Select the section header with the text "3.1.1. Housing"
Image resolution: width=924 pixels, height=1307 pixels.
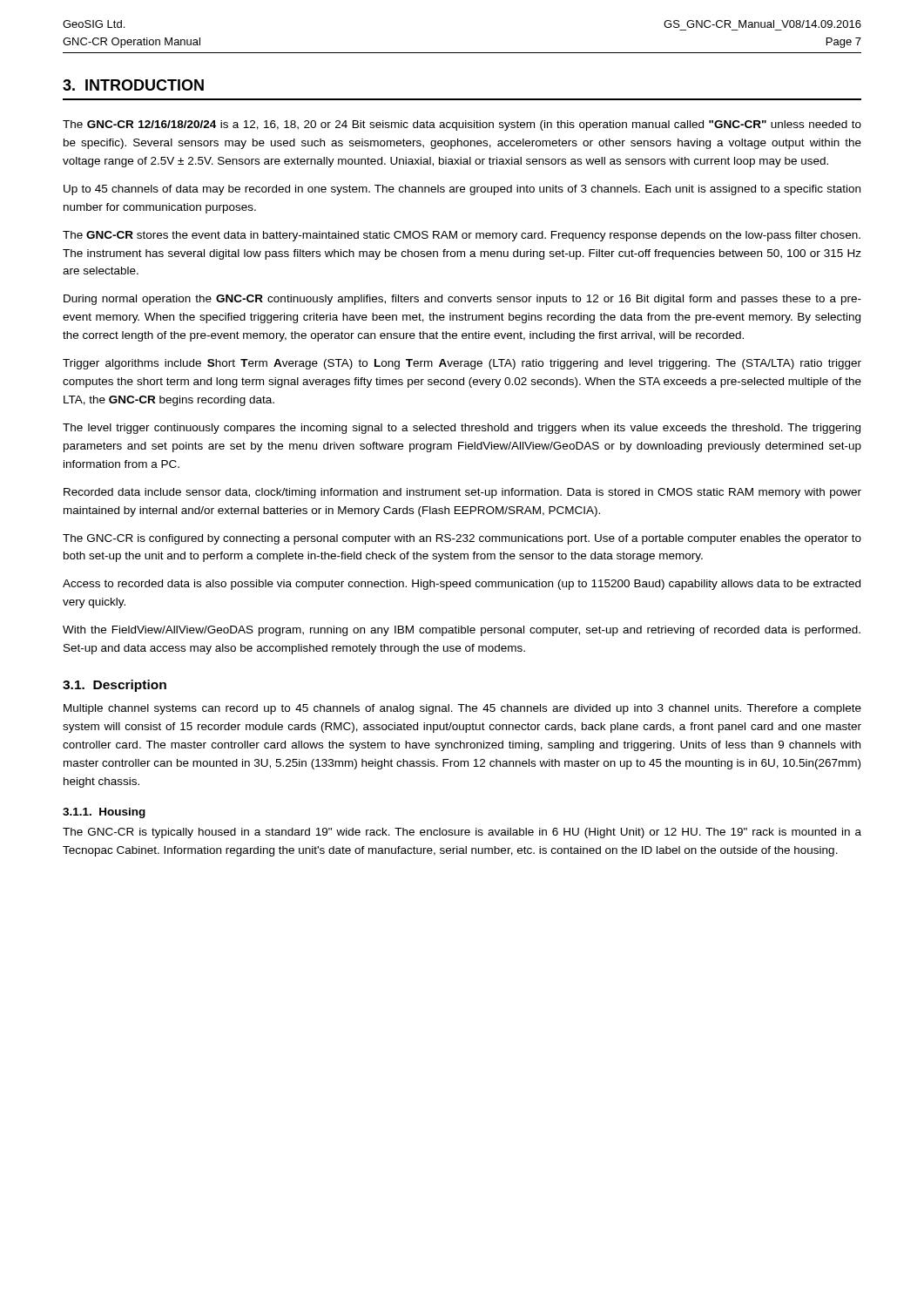(104, 813)
